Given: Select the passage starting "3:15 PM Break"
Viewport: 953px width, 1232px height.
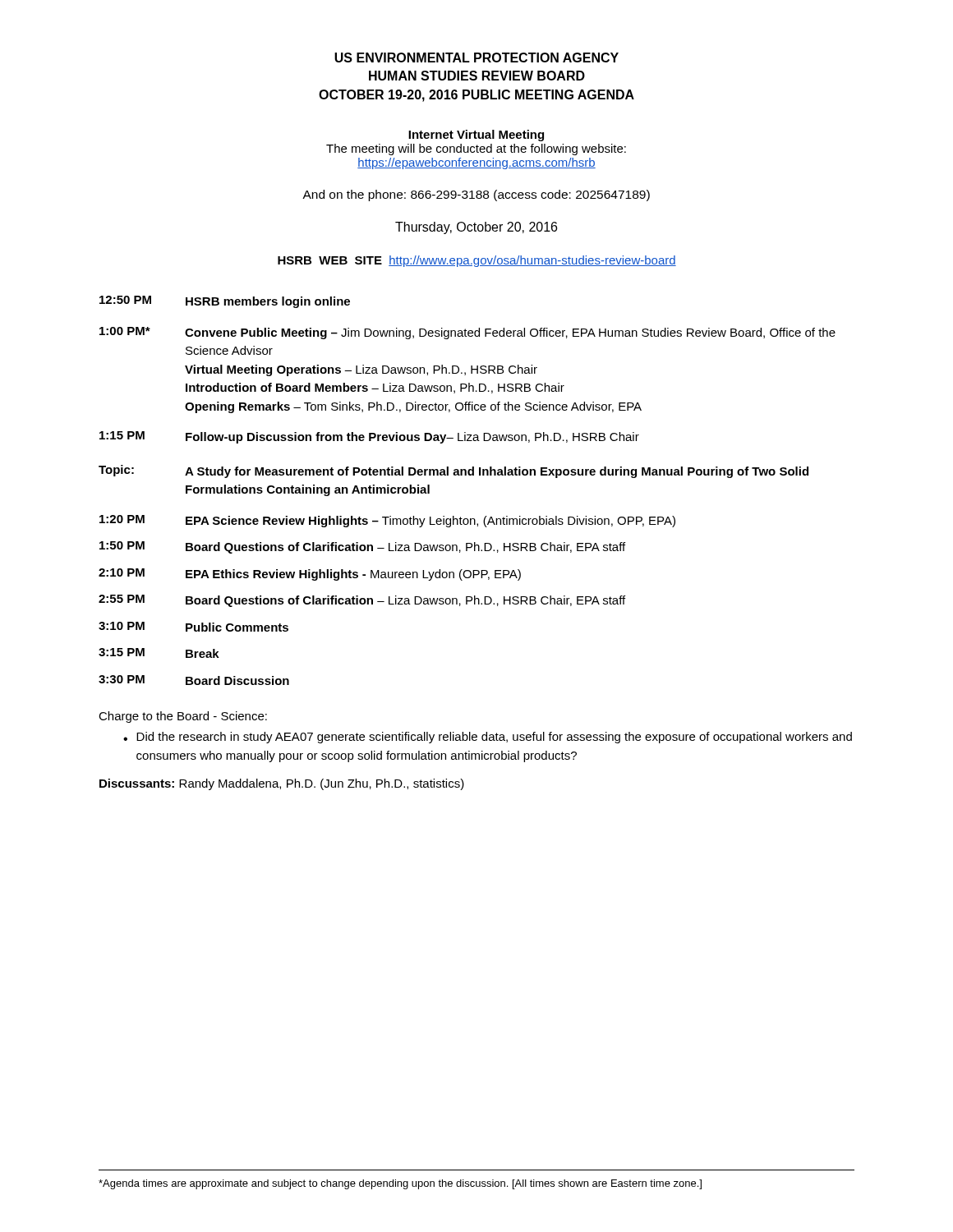Looking at the screenshot, I should 120,652.
